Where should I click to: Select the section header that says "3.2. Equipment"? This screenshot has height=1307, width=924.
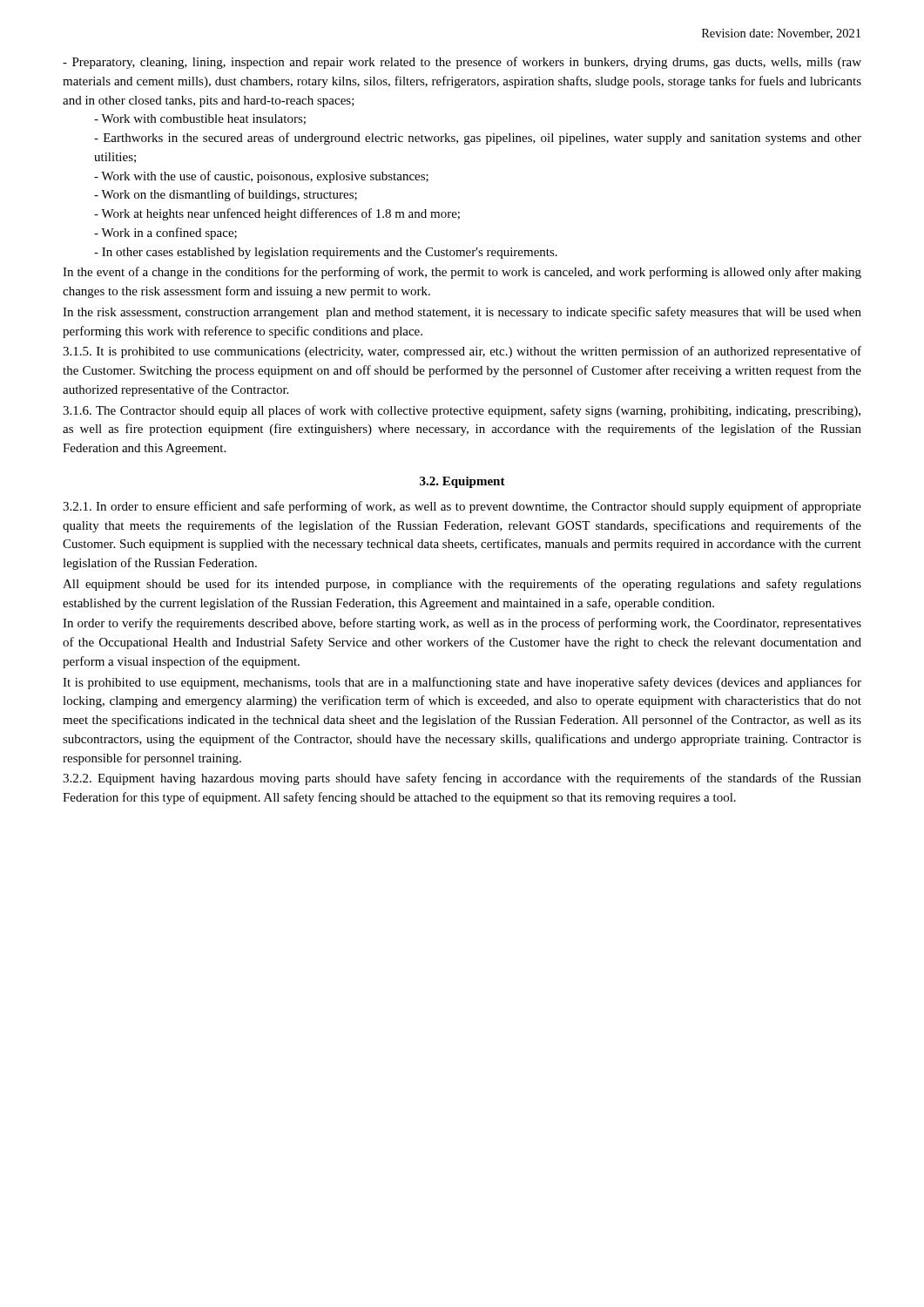(462, 481)
